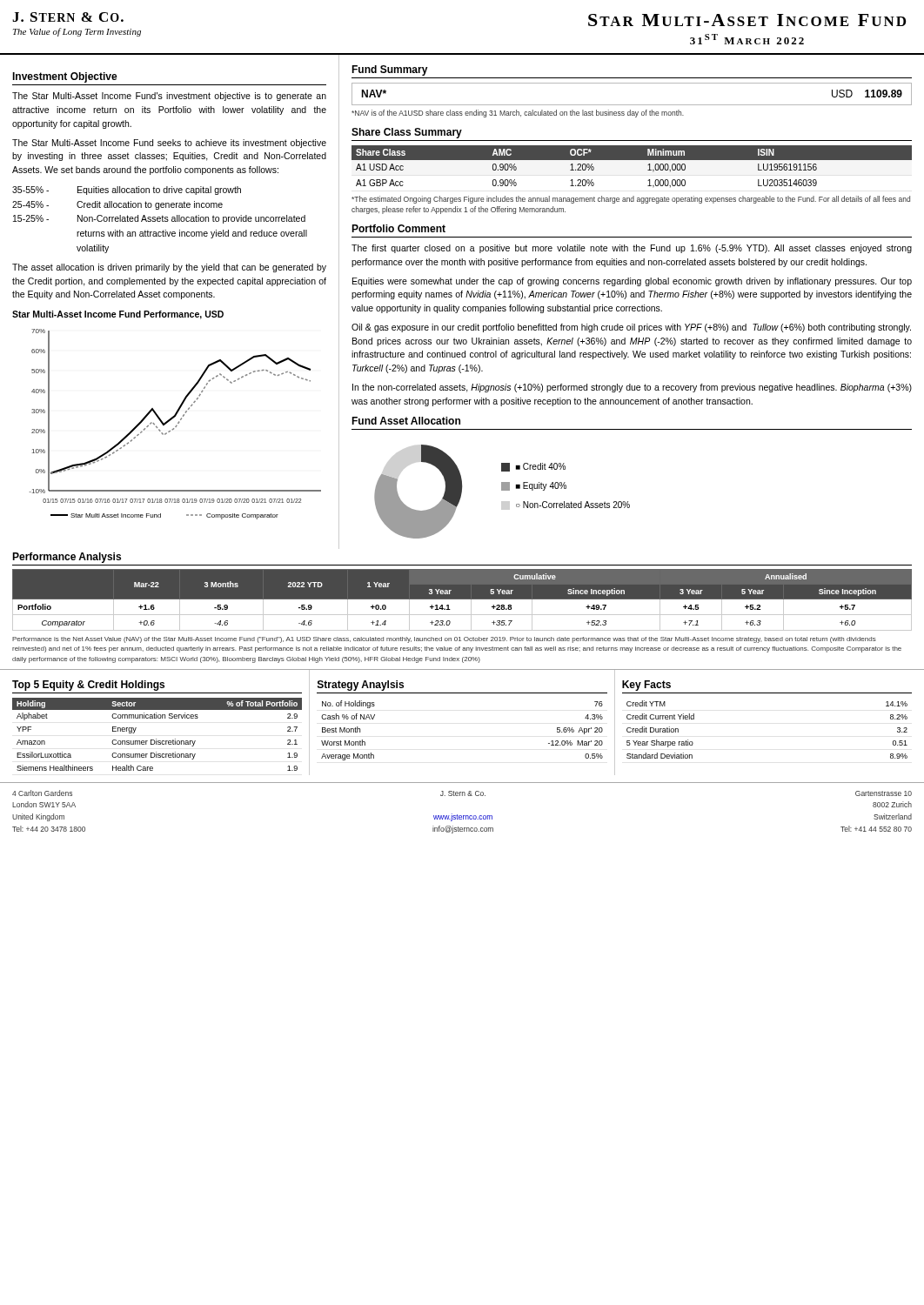This screenshot has height=1305, width=924.
Task: Select the footnote containing "The estimated Ongoing Charges"
Action: 631,205
